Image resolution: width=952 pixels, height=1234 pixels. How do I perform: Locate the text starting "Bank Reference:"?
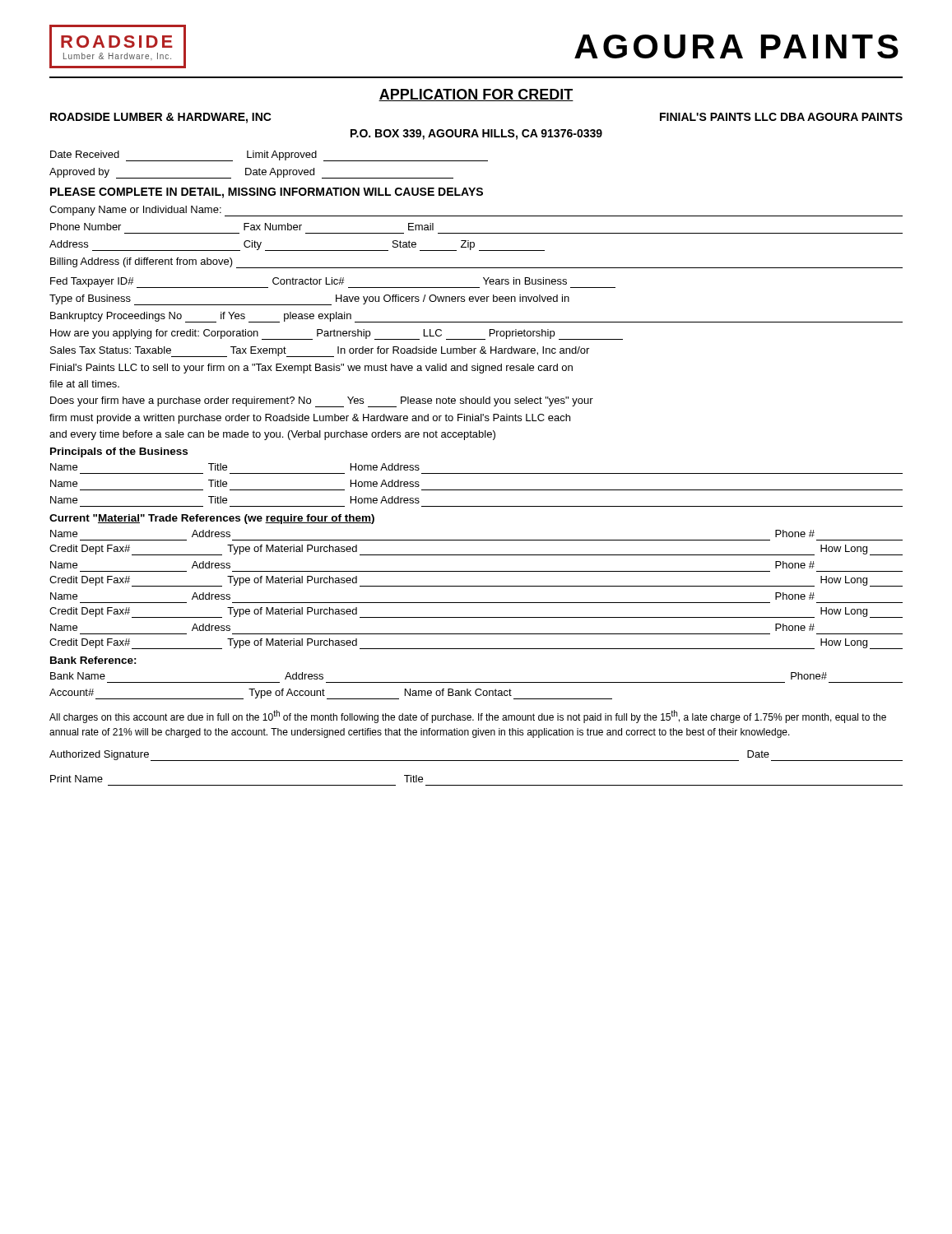93,660
